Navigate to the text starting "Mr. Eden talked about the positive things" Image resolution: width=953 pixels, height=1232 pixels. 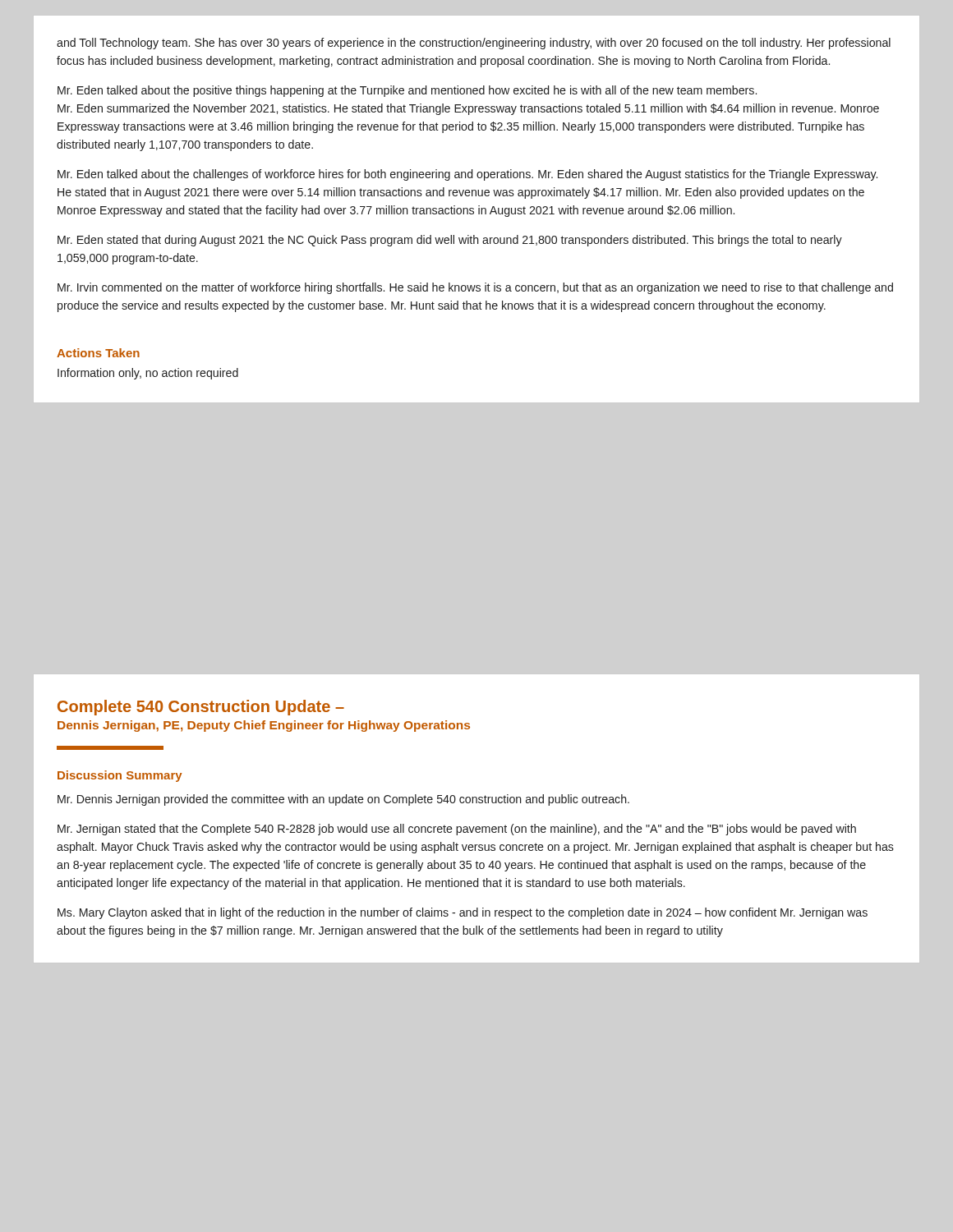point(468,117)
